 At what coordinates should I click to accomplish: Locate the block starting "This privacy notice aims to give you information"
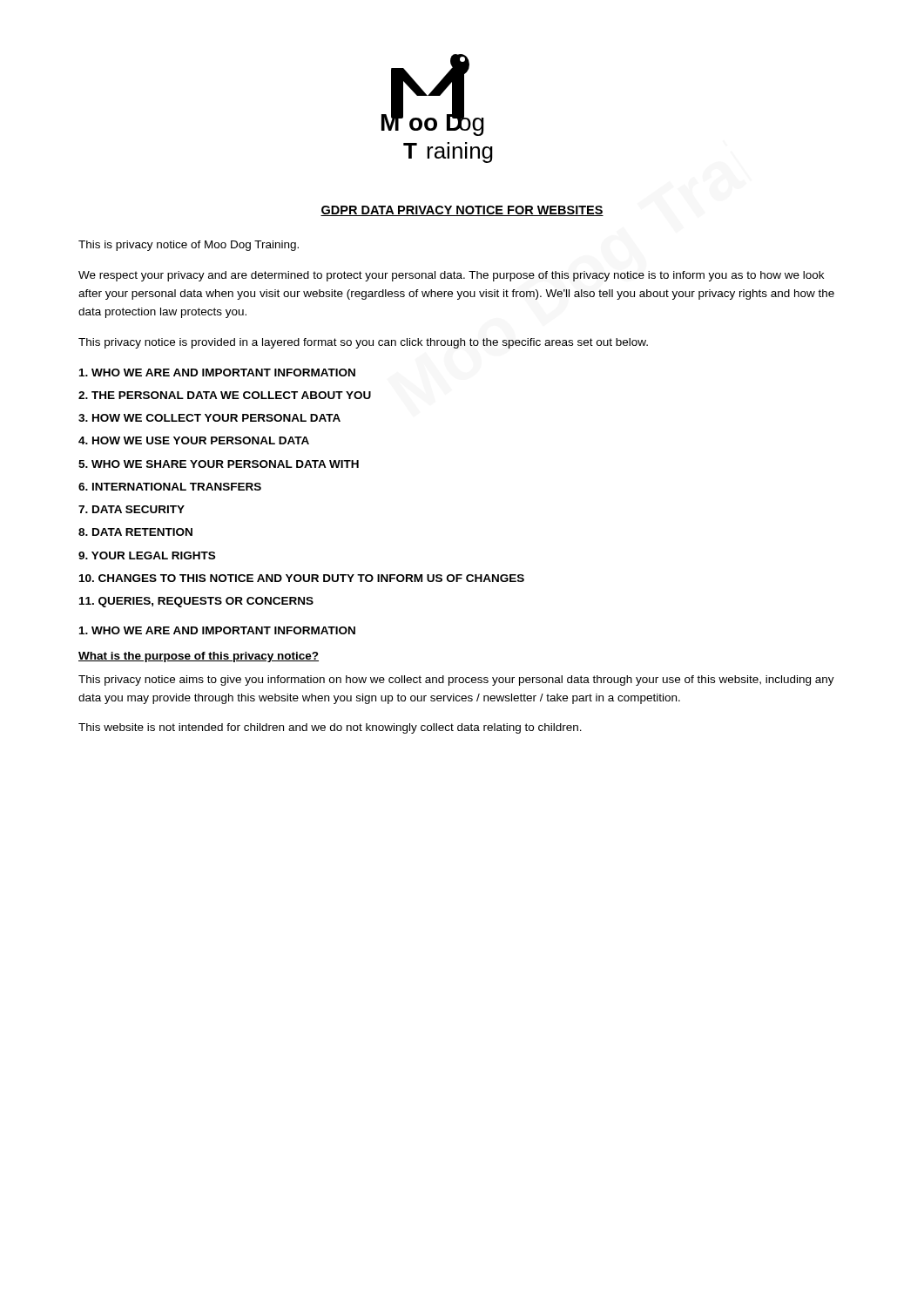456,688
